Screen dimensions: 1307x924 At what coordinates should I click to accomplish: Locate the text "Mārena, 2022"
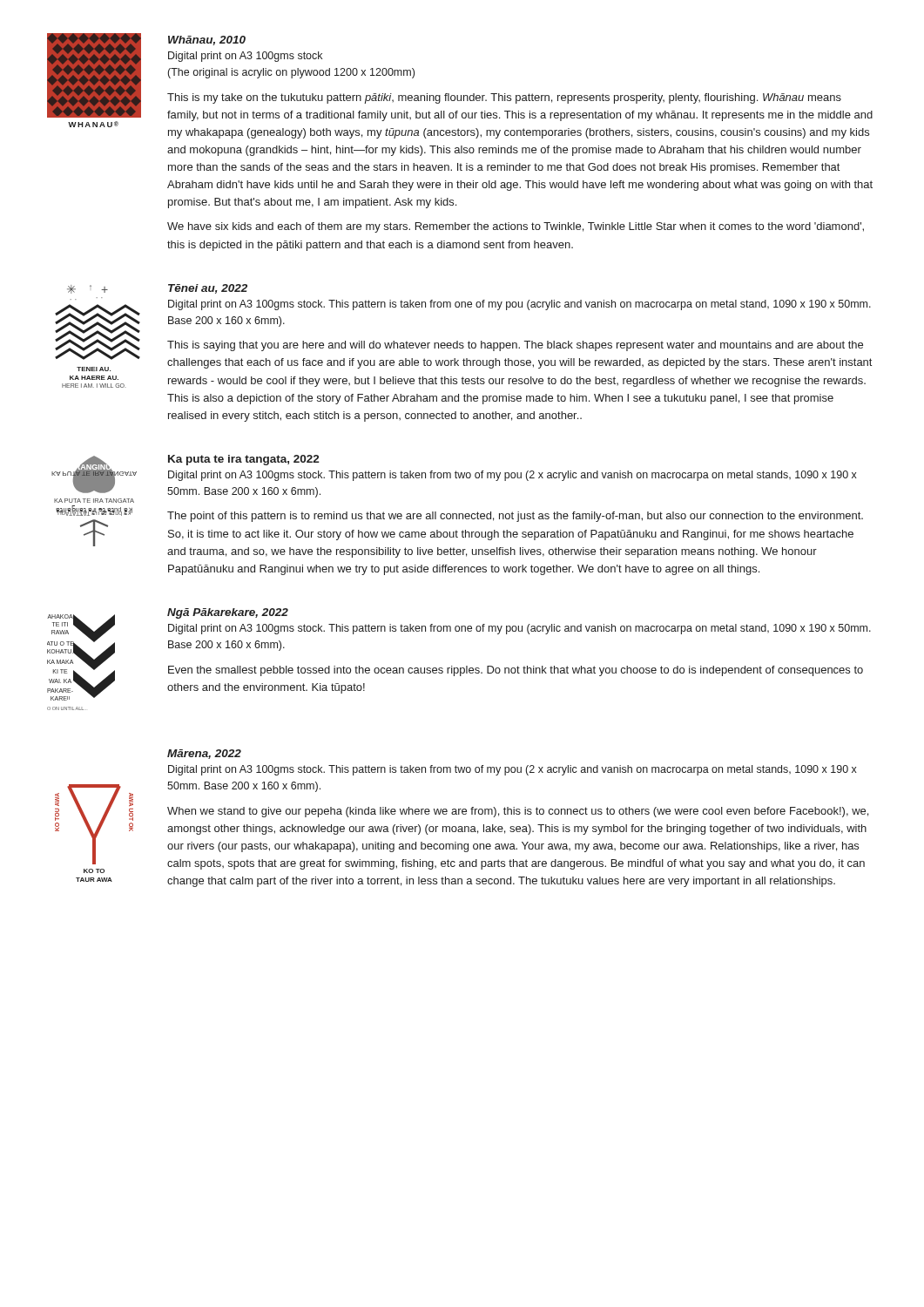point(204,753)
